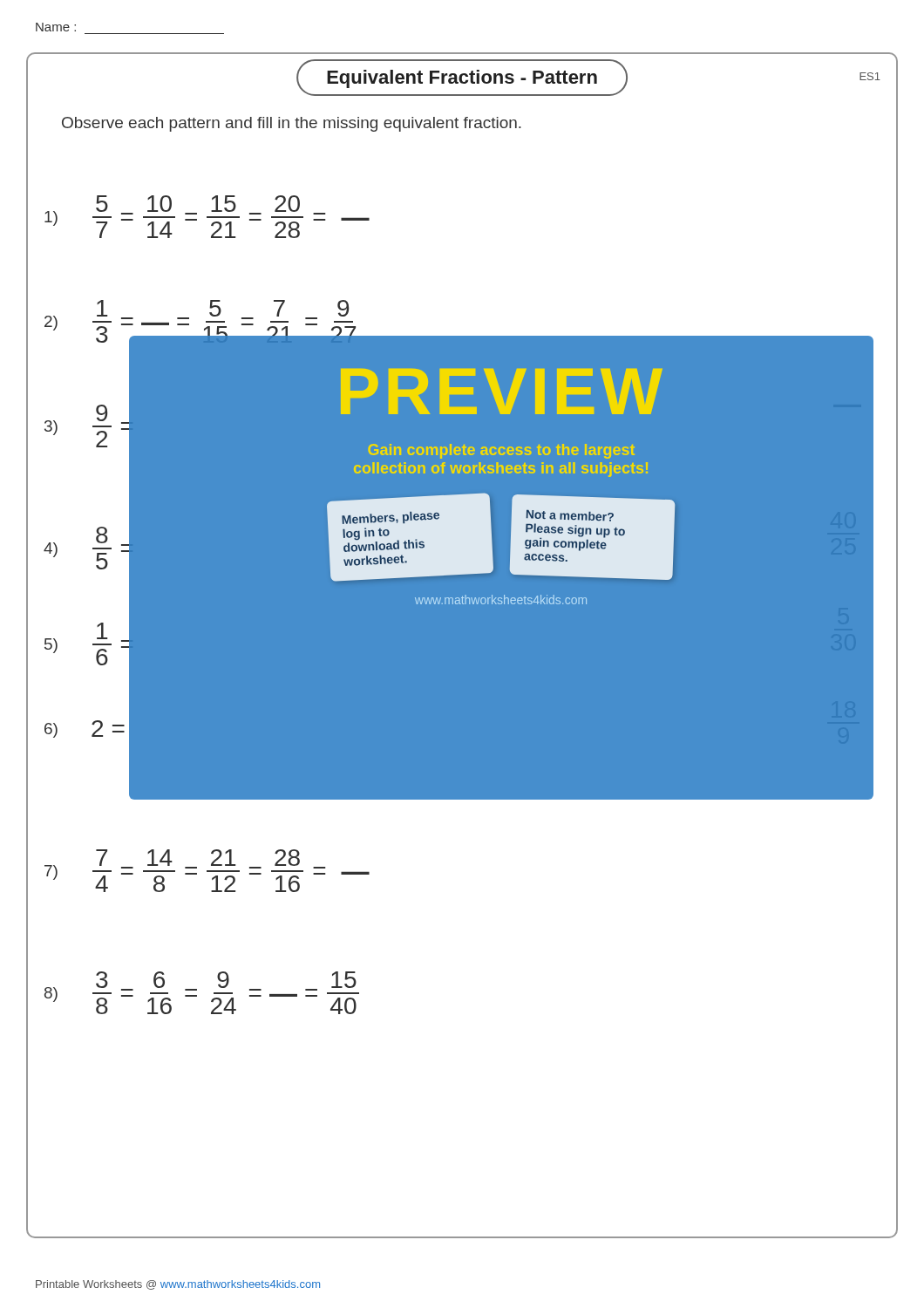Locate the text block containing "Observe each pattern and fill in the"
Viewport: 924px width, 1308px height.
click(x=292, y=123)
